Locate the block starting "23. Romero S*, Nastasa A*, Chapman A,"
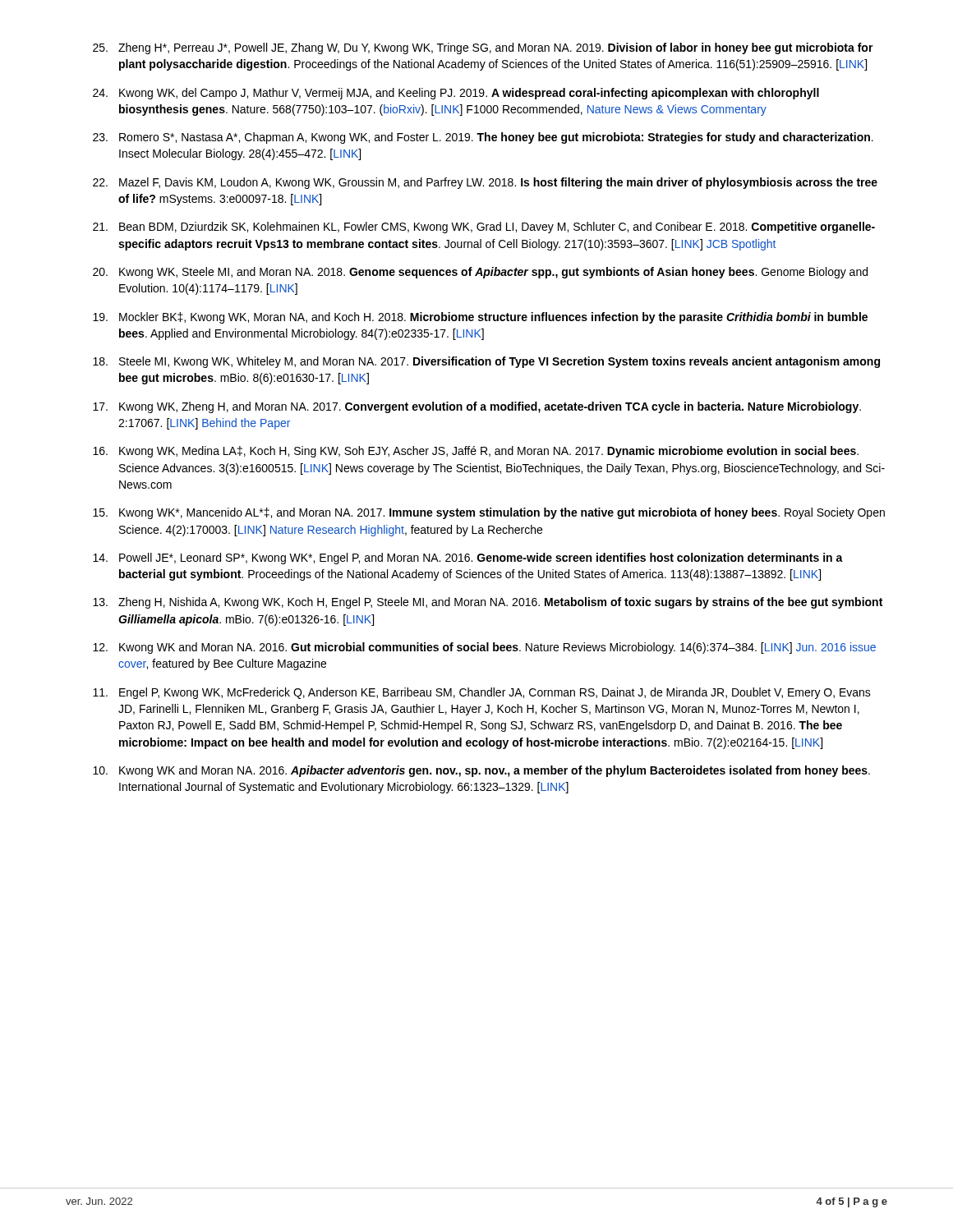Viewport: 953px width, 1232px height. click(x=476, y=146)
